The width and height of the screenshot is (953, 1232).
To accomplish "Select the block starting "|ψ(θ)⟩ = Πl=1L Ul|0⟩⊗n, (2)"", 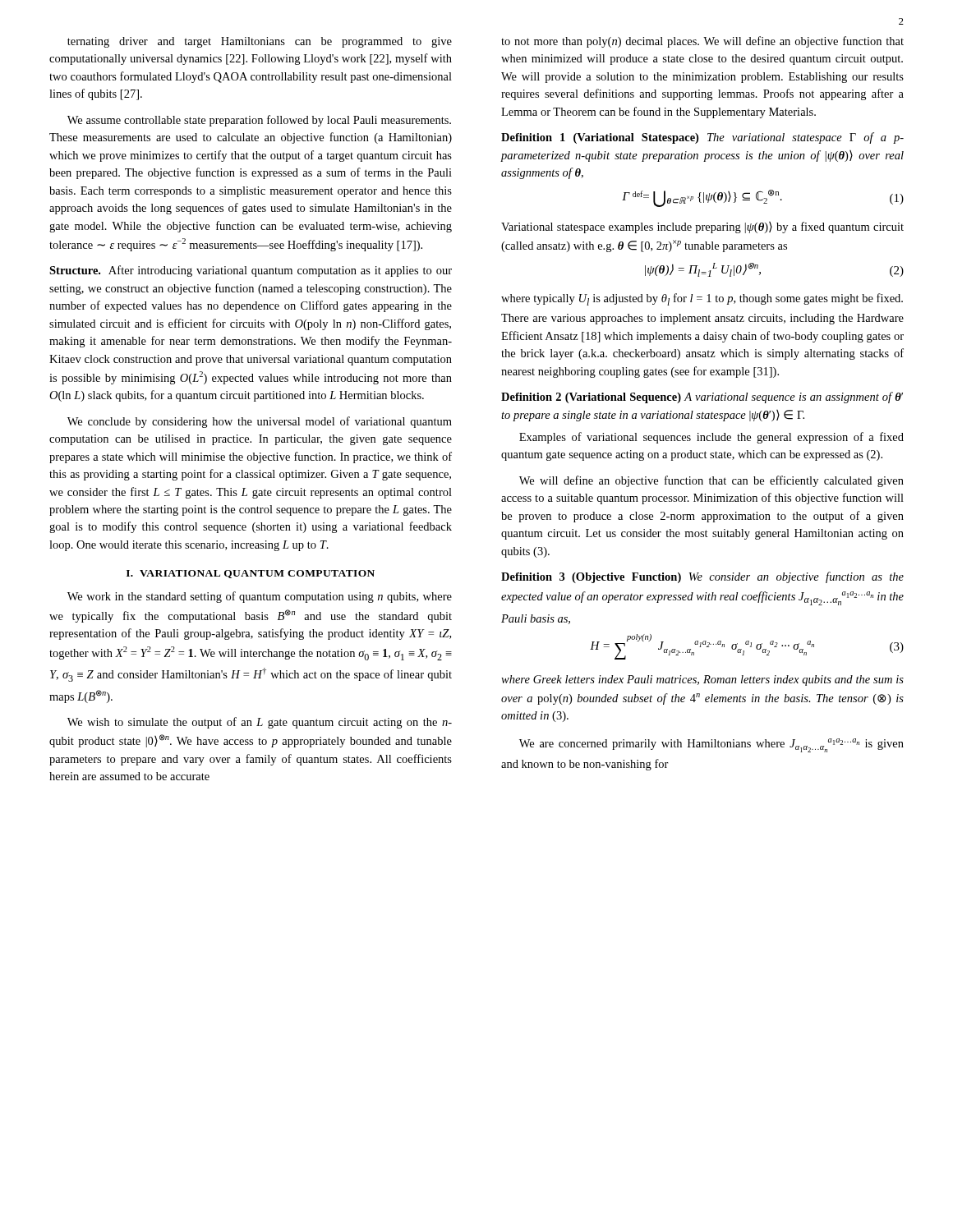I will [x=709, y=271].
